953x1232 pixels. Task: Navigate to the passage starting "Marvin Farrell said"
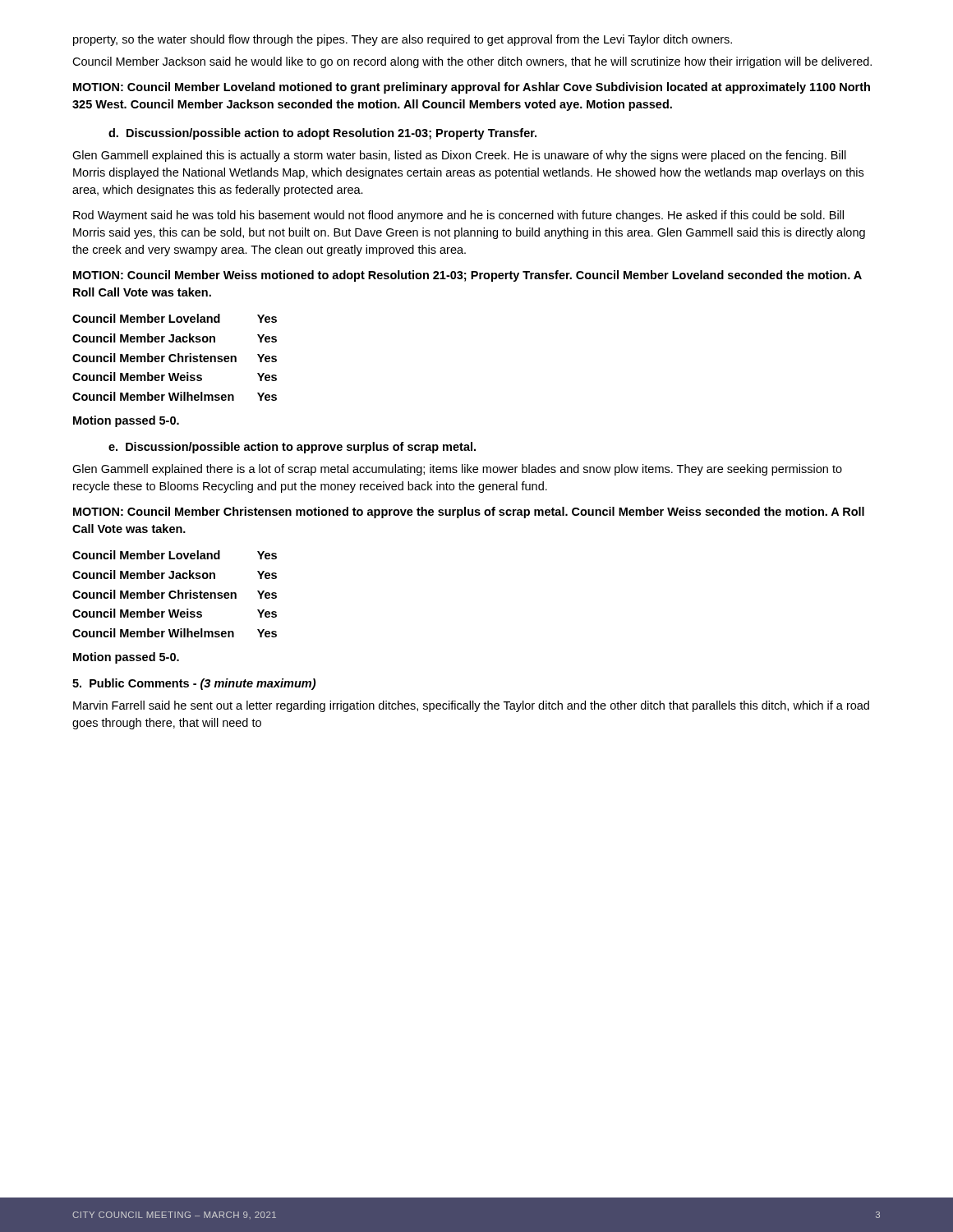tap(476, 714)
